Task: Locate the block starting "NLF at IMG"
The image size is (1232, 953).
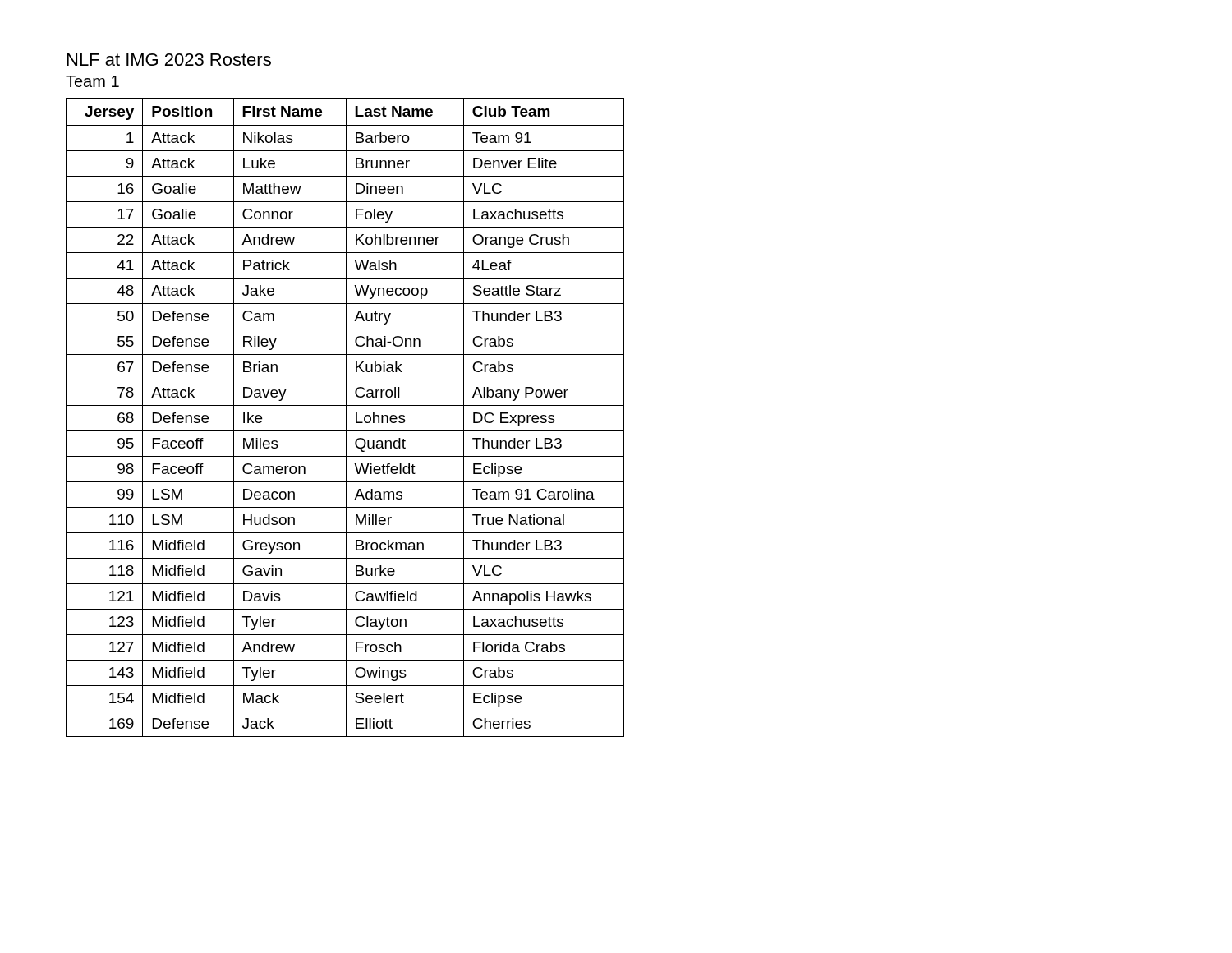Action: click(169, 60)
